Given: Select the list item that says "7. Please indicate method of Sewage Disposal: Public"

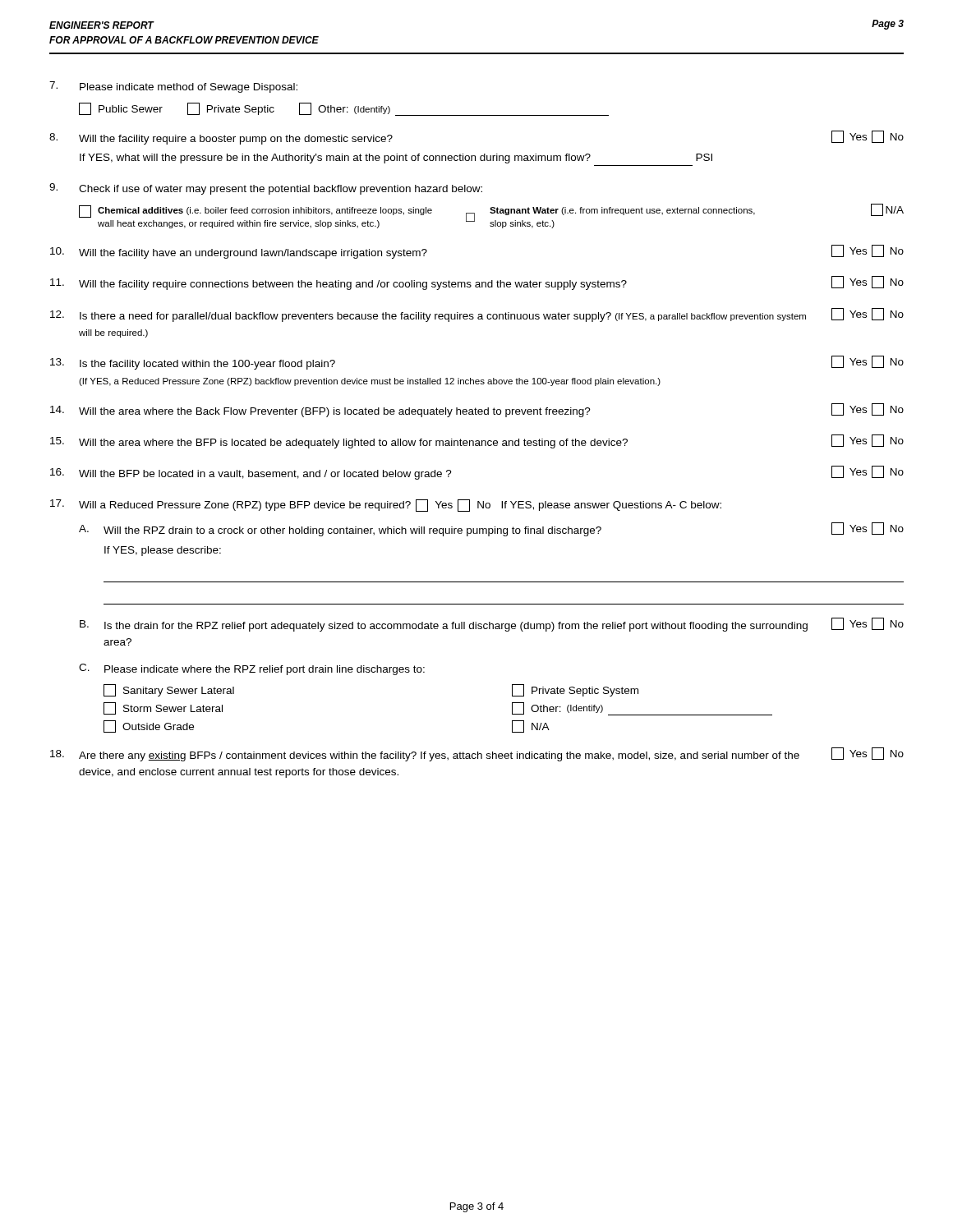Looking at the screenshot, I should pos(173,87).
